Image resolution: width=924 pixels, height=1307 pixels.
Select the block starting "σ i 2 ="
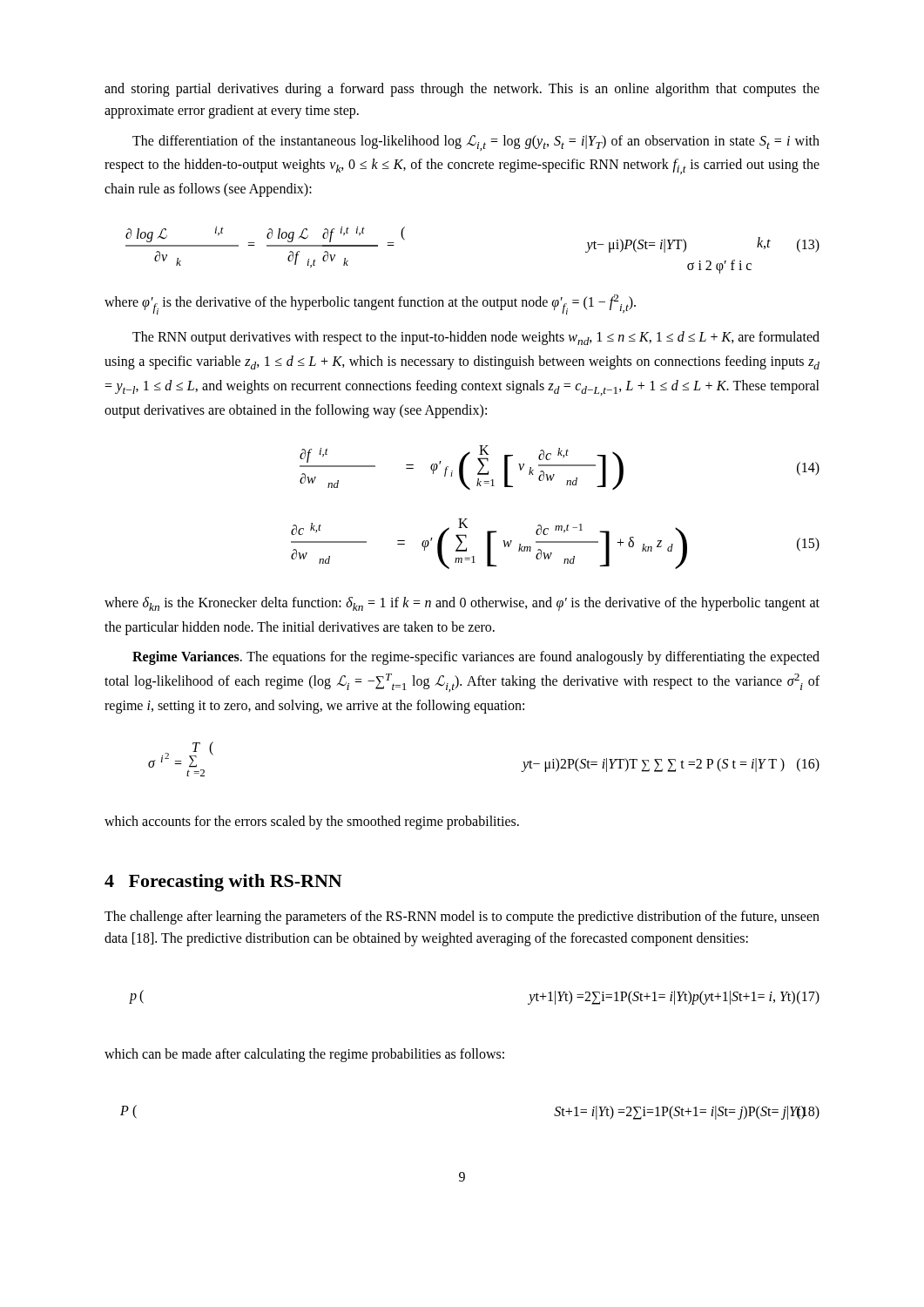tap(196, 758)
